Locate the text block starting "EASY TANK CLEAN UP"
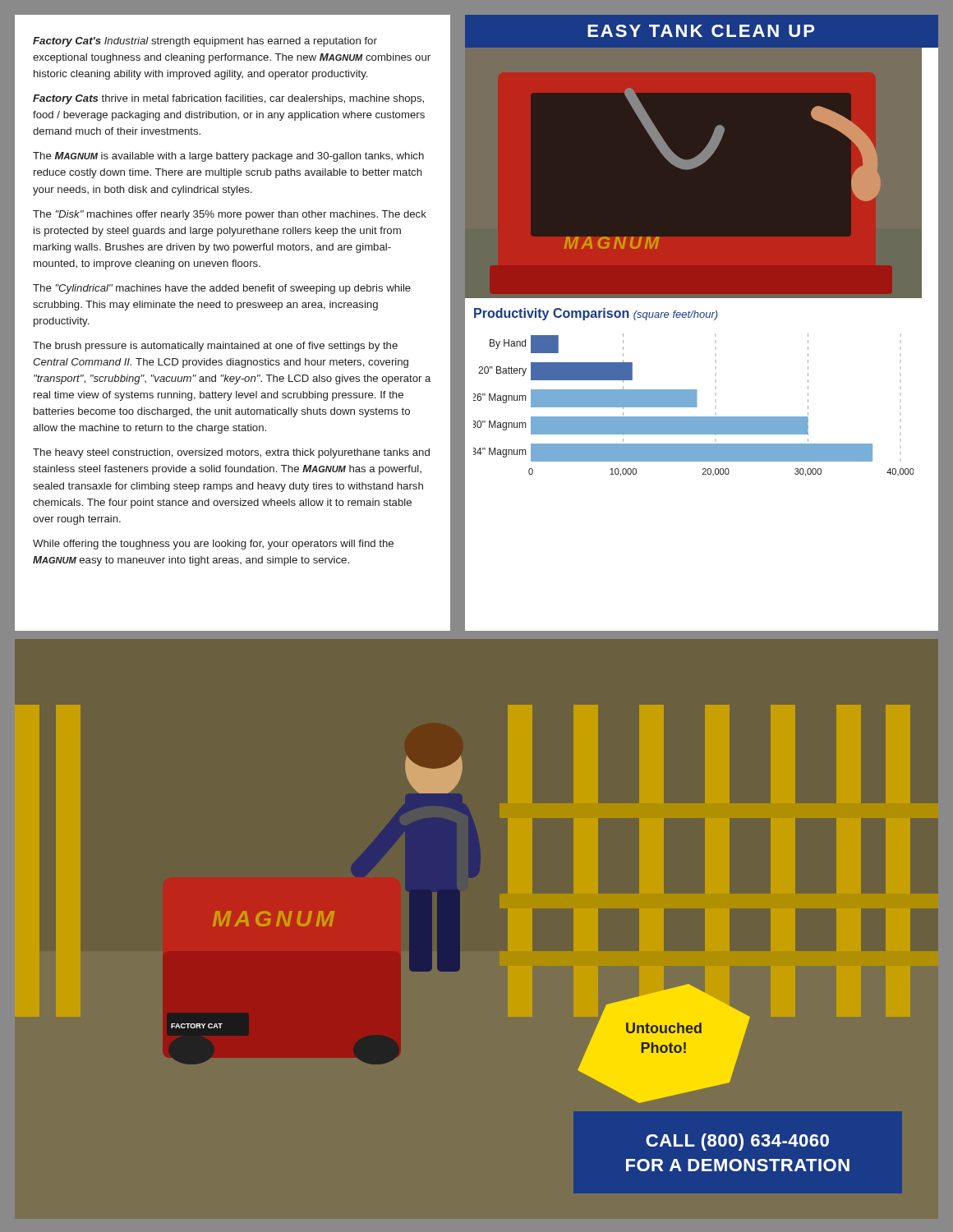Viewport: 953px width, 1232px height. 702,31
